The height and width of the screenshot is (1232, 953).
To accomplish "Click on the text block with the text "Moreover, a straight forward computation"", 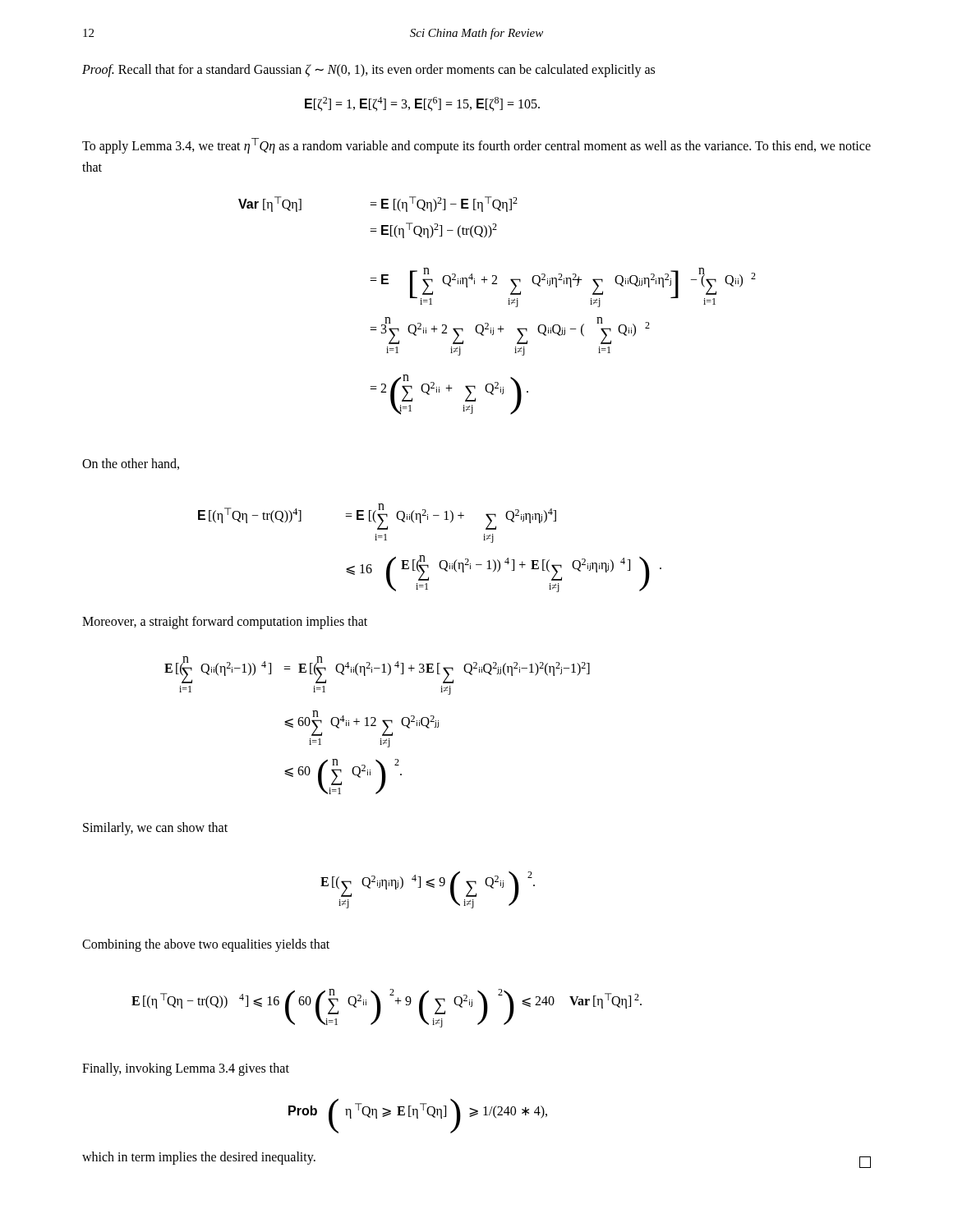I will (x=225, y=621).
